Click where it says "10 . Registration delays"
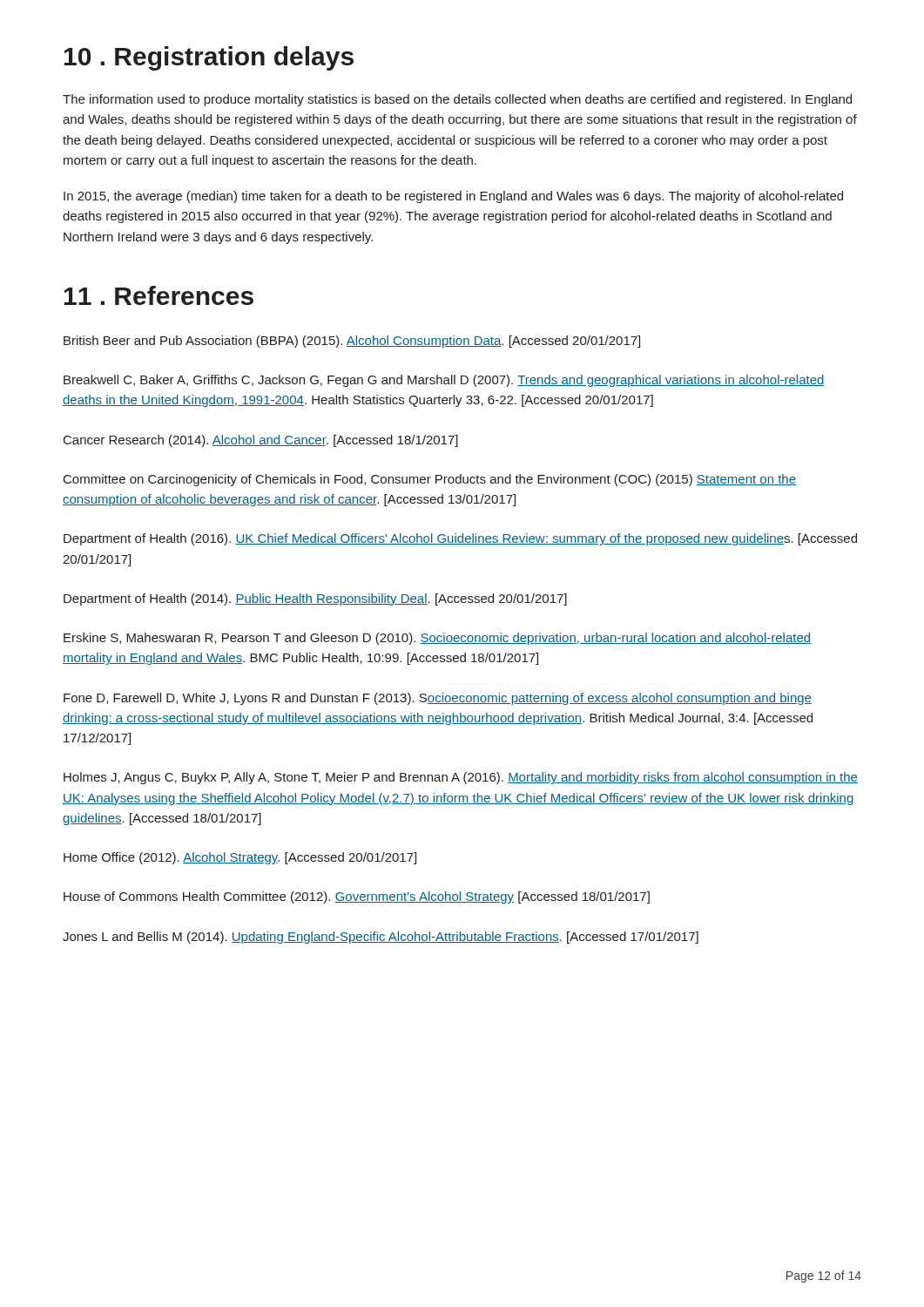This screenshot has height=1307, width=924. (x=209, y=58)
